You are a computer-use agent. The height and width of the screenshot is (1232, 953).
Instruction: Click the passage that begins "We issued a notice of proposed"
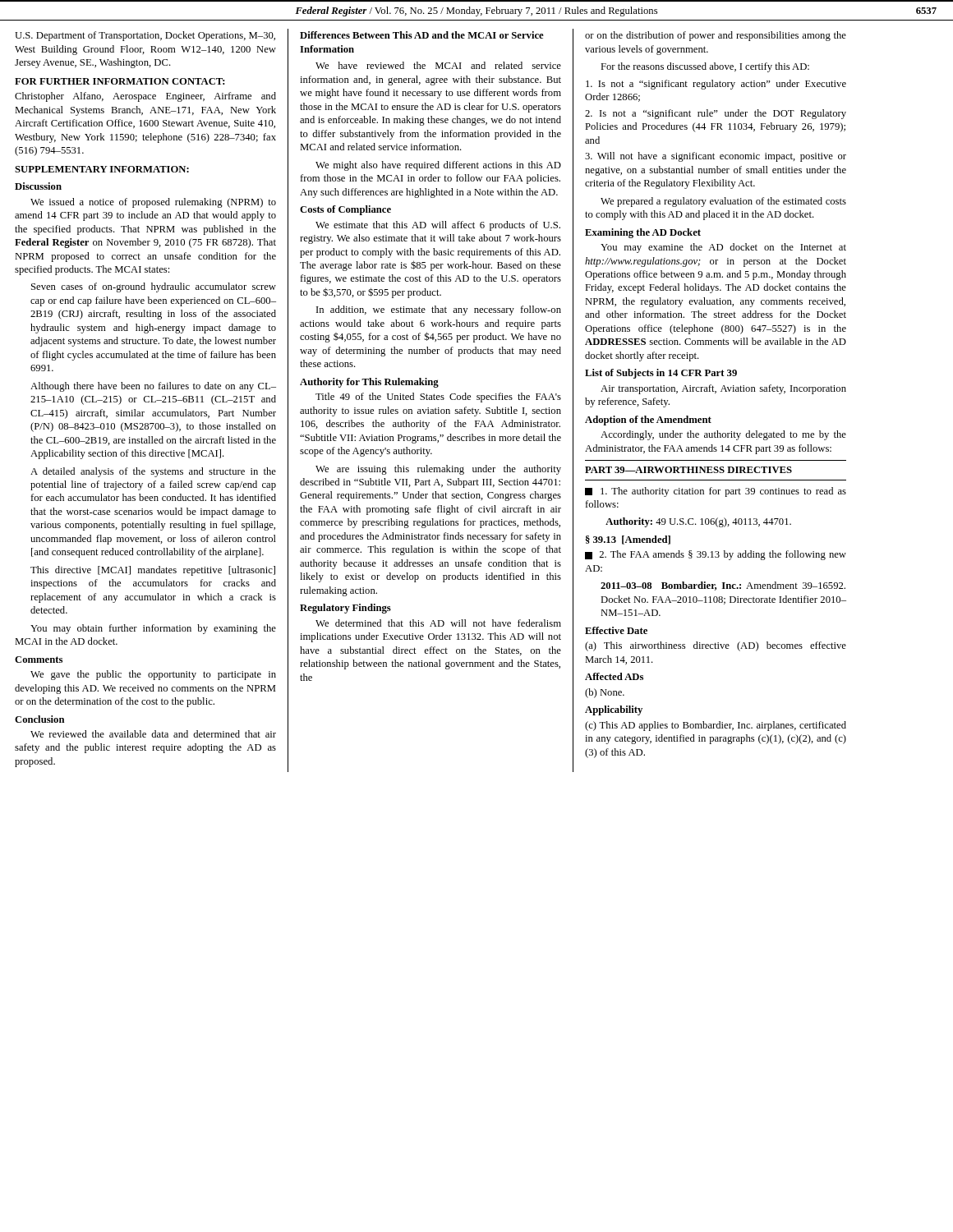145,236
